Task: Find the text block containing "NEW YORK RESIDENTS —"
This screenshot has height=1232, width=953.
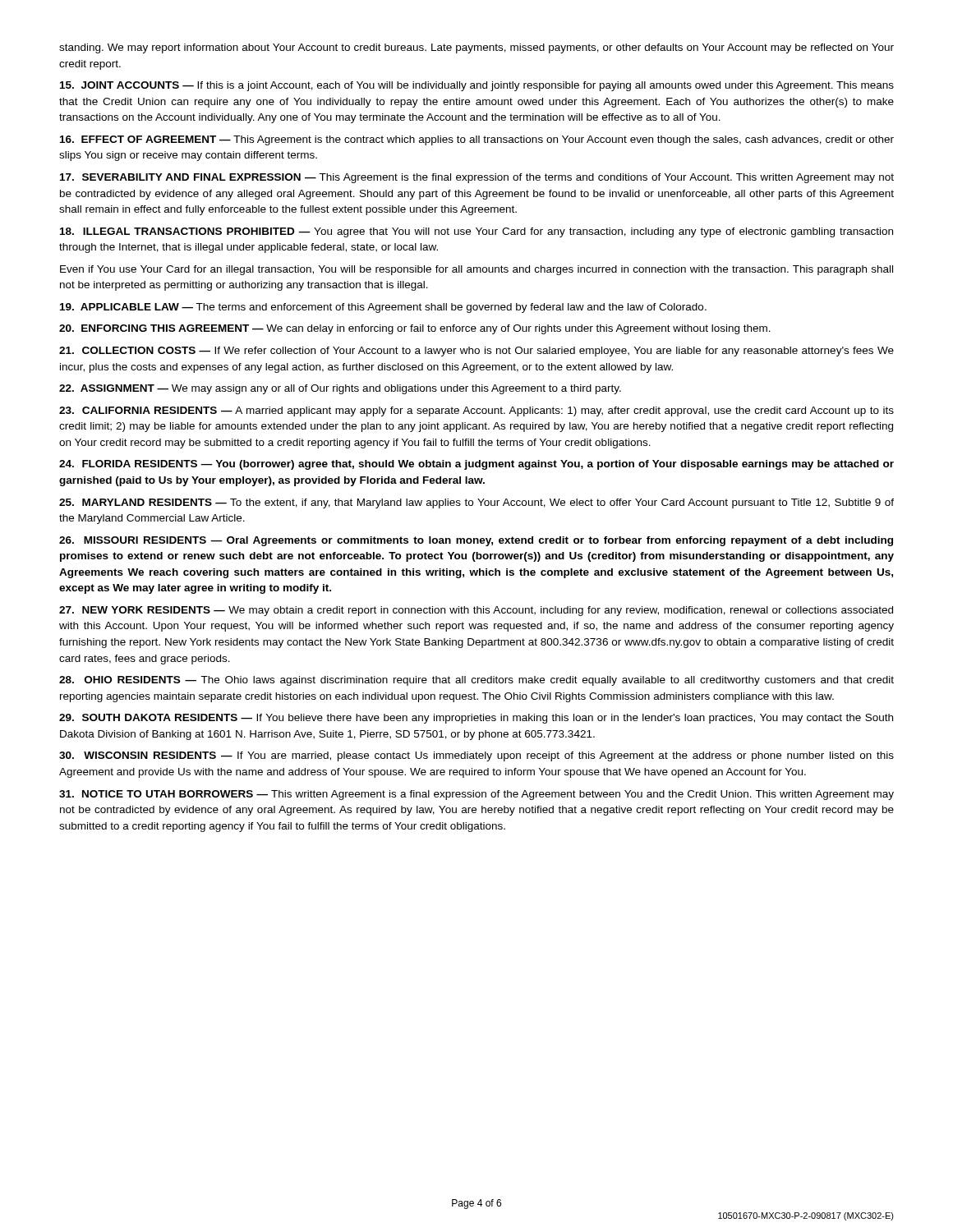Action: tap(476, 634)
